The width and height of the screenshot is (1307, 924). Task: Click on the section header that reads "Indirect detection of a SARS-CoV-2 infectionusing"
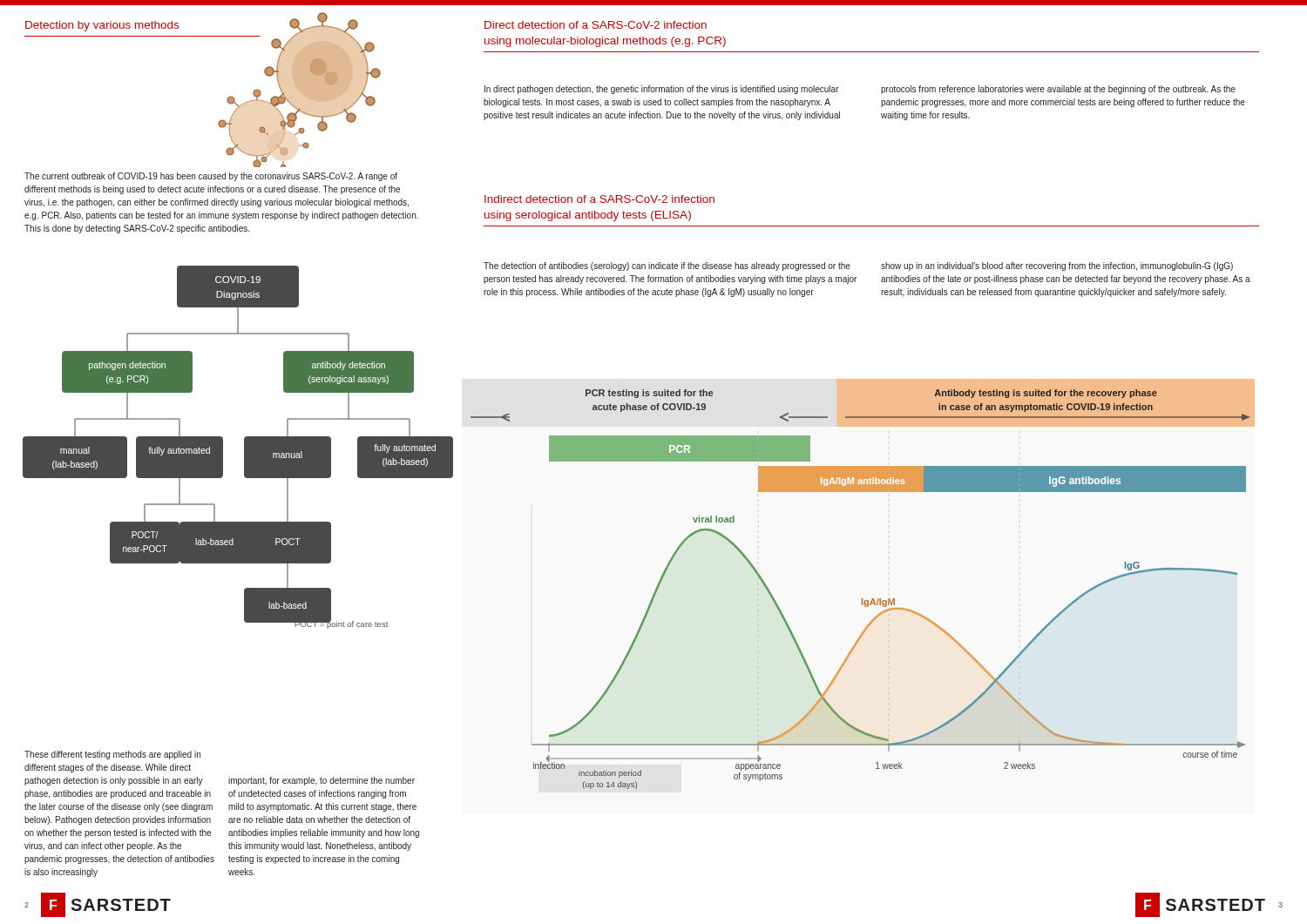click(599, 199)
